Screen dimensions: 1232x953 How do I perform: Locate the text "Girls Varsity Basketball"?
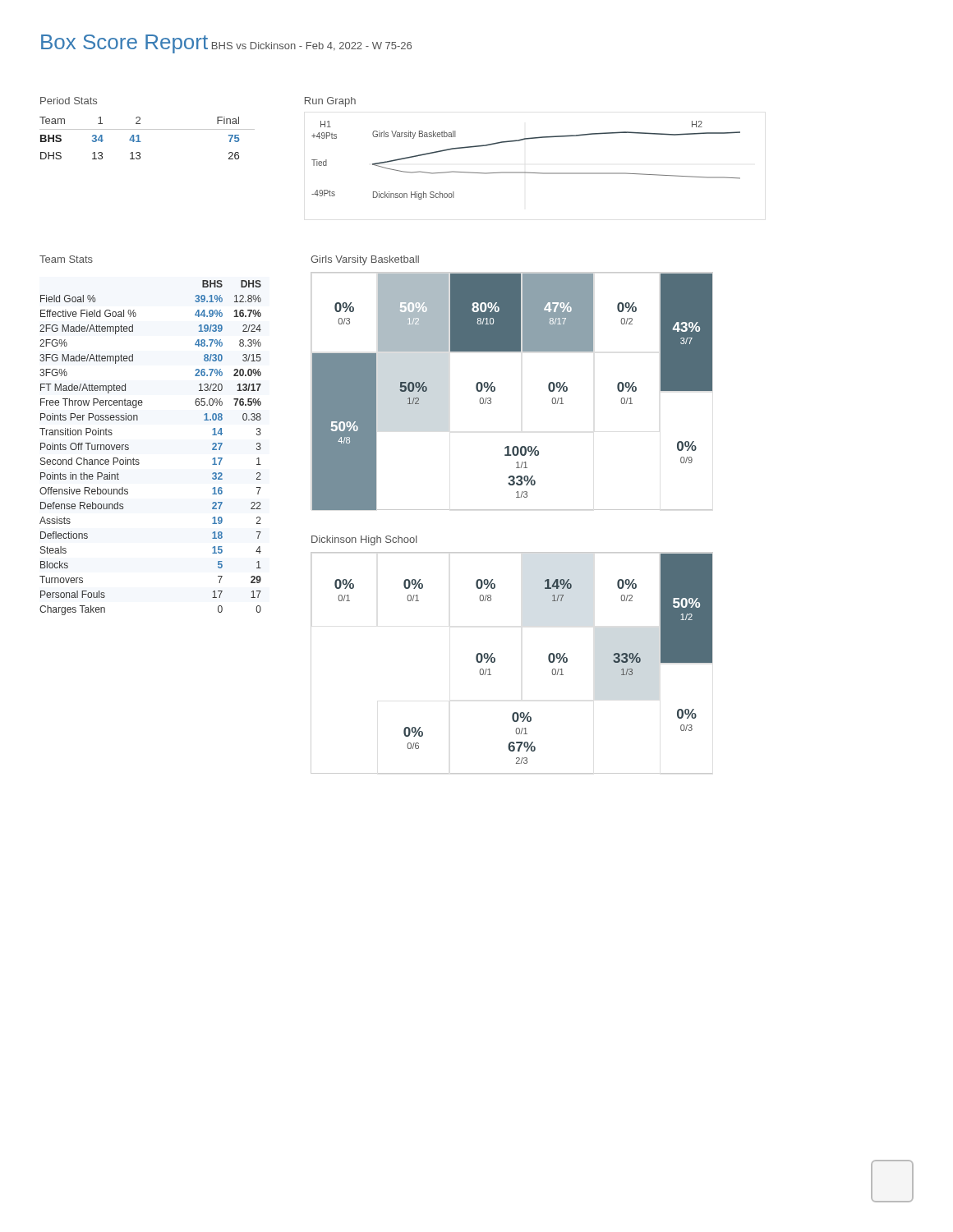365,259
